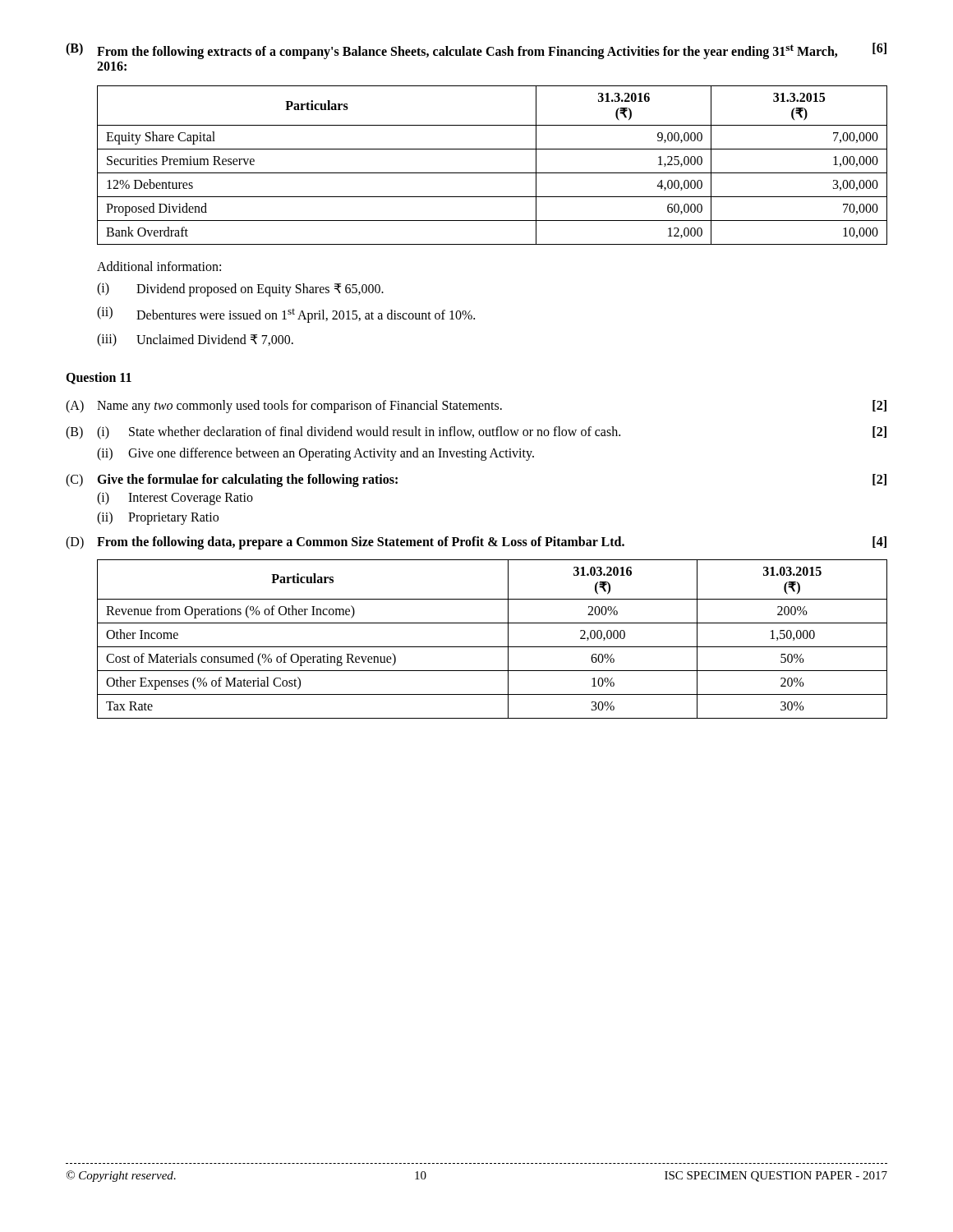Click on the text block starting "Additional information:"
953x1232 pixels.
160,267
